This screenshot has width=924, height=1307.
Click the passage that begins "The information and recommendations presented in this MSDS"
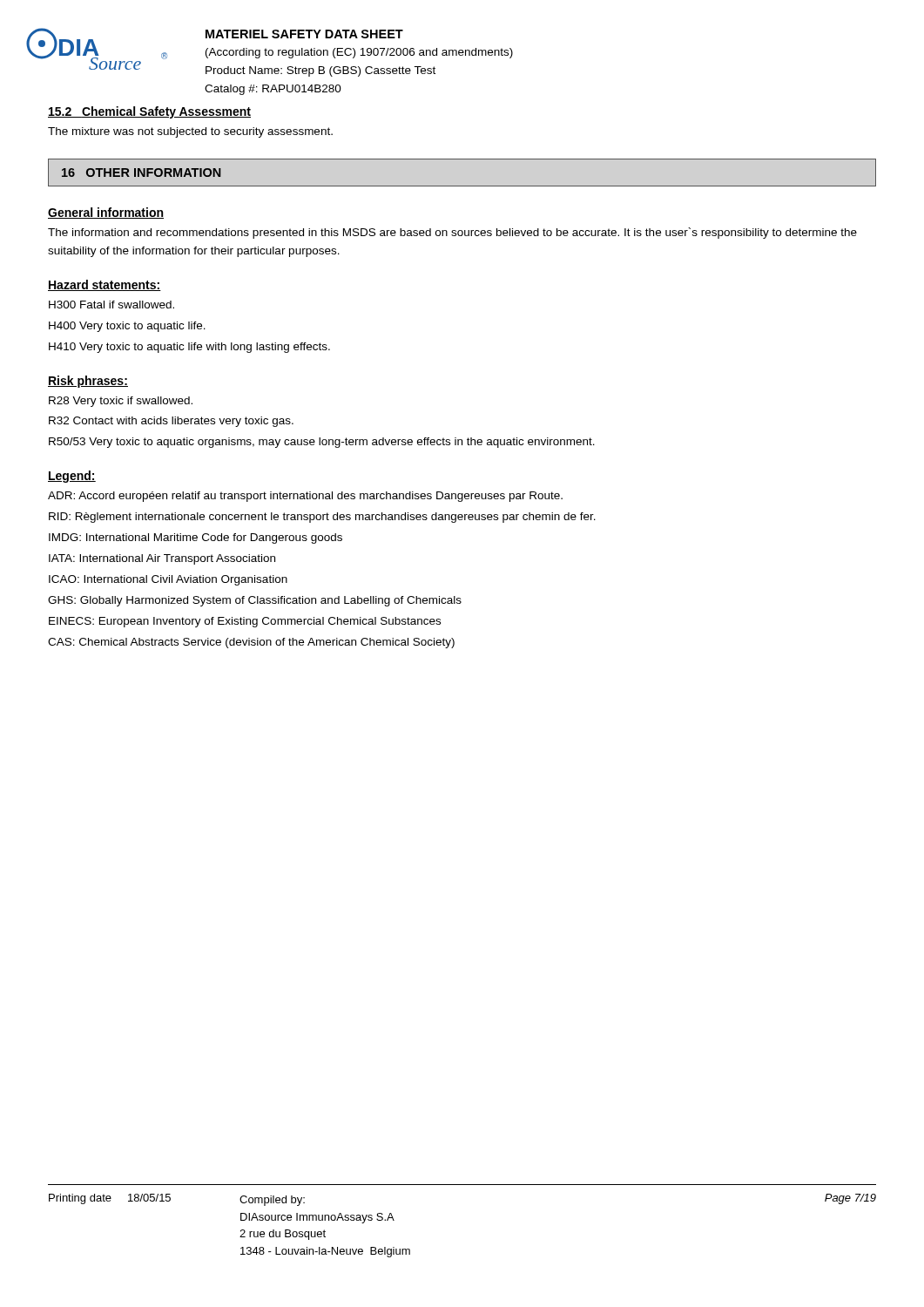coord(452,241)
